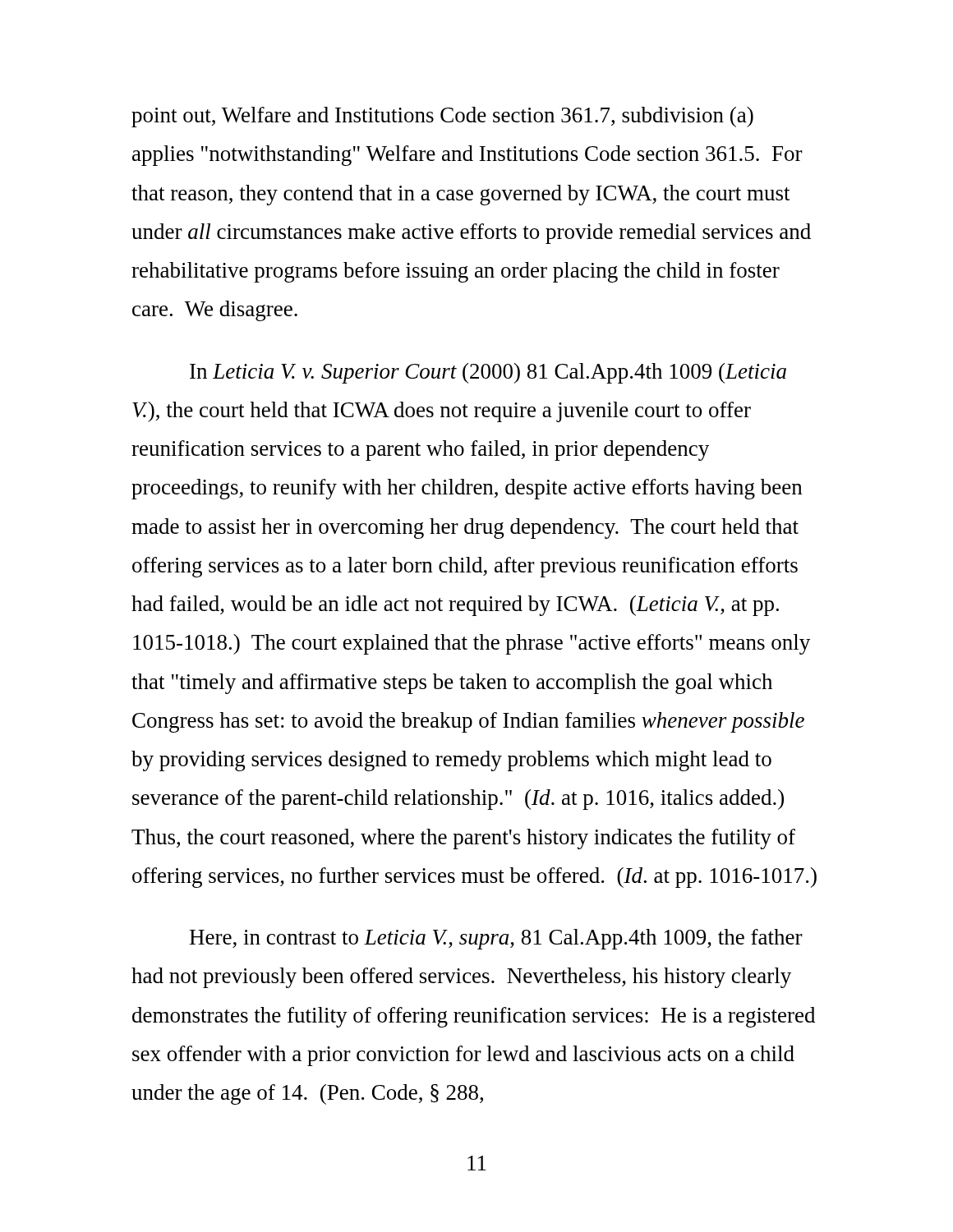The image size is (953, 1232).
Task: Find the text block containing "In Leticia V. v."
Action: [x=476, y=624]
